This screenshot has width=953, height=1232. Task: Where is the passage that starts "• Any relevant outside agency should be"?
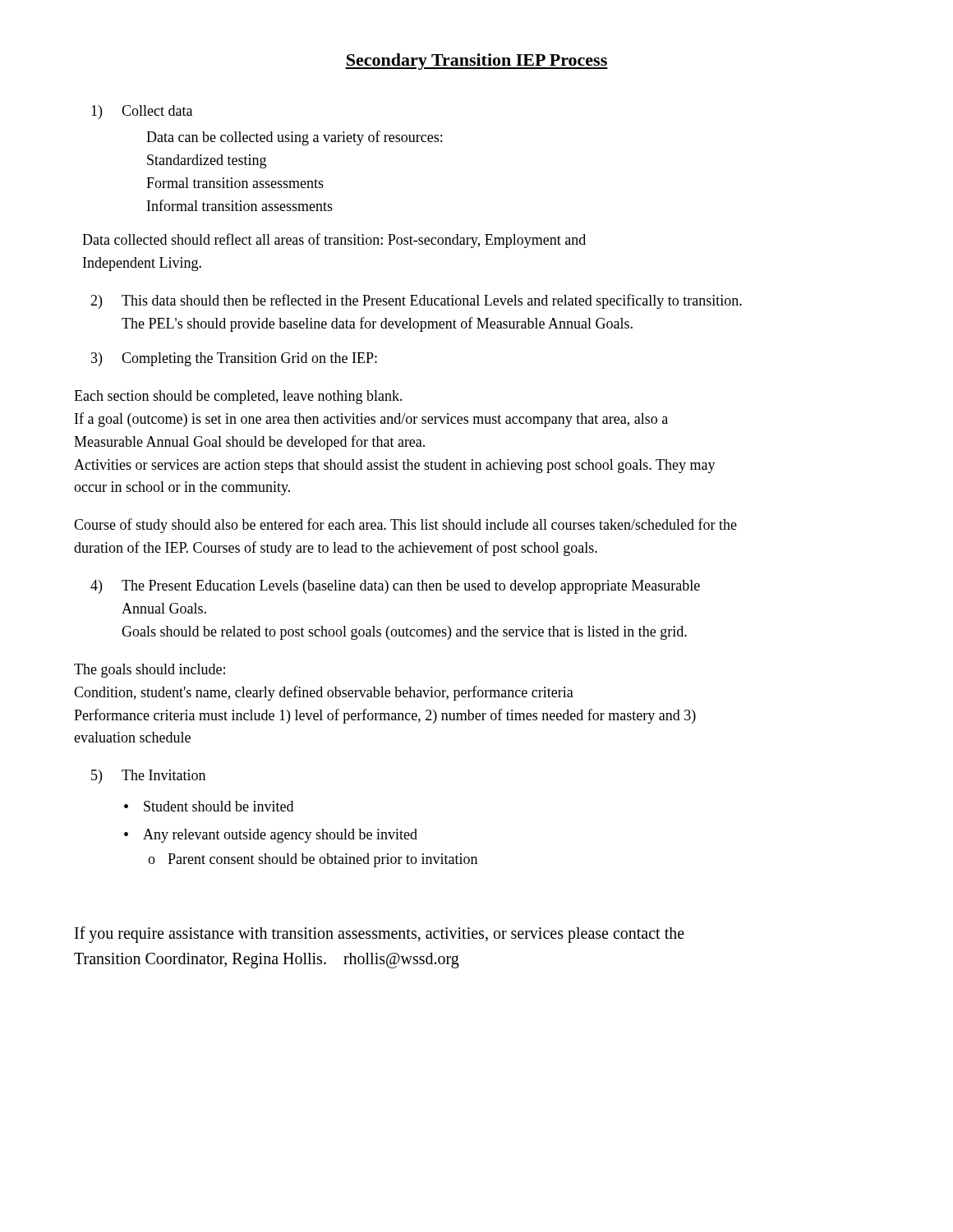[x=270, y=835]
